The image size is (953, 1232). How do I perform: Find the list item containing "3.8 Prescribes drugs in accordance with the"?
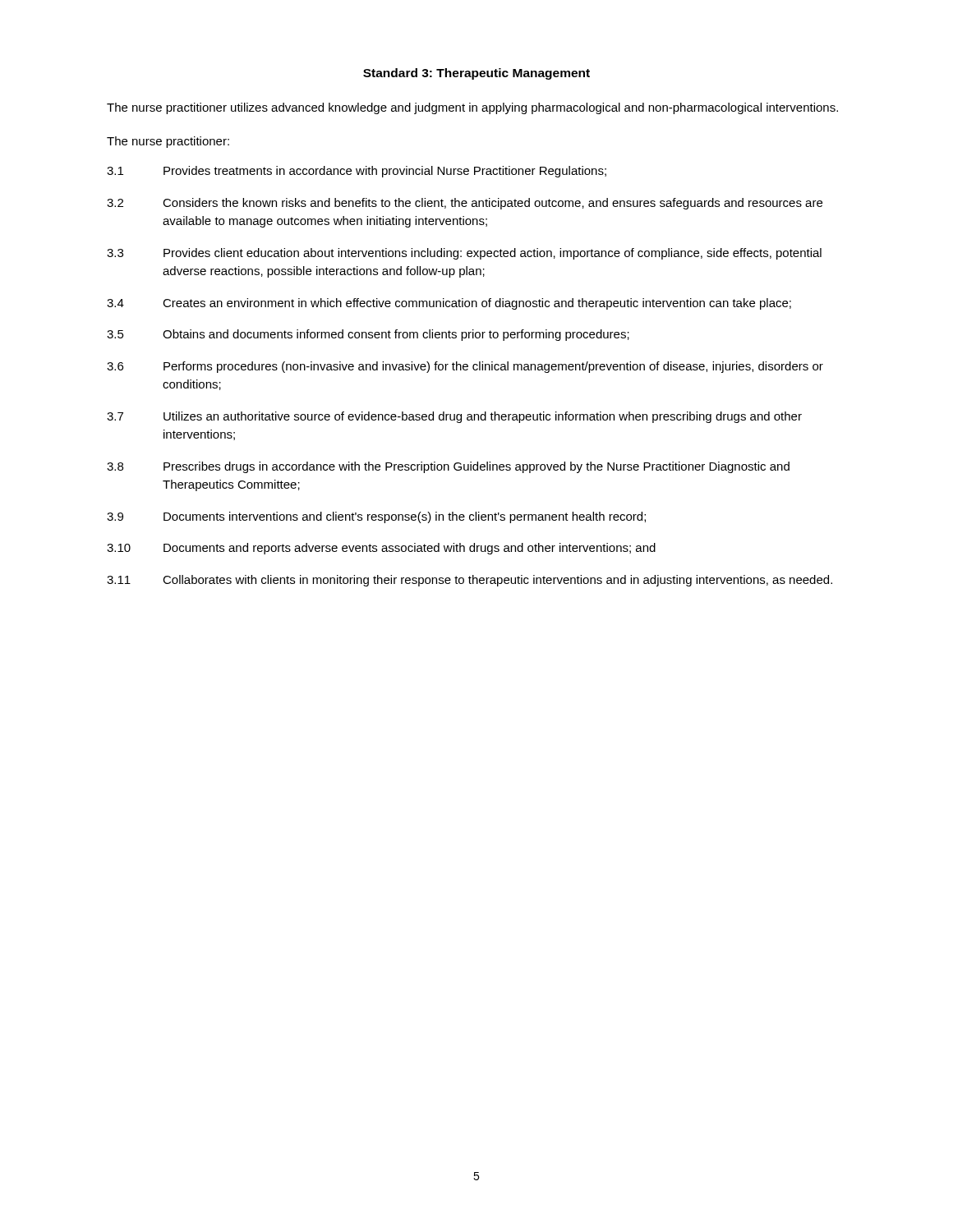pyautogui.click(x=476, y=476)
